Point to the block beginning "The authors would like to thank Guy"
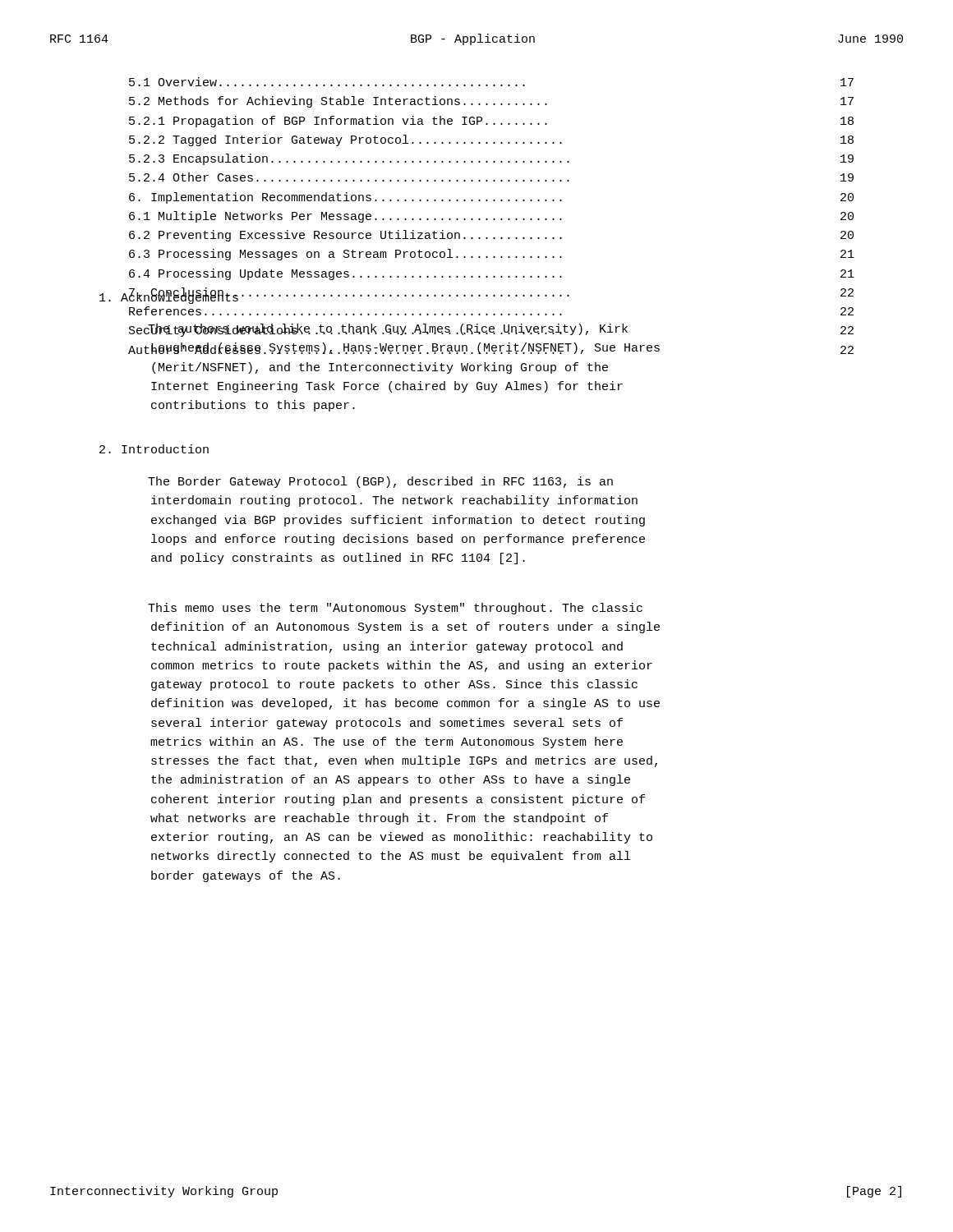The image size is (953, 1232). (x=476, y=368)
